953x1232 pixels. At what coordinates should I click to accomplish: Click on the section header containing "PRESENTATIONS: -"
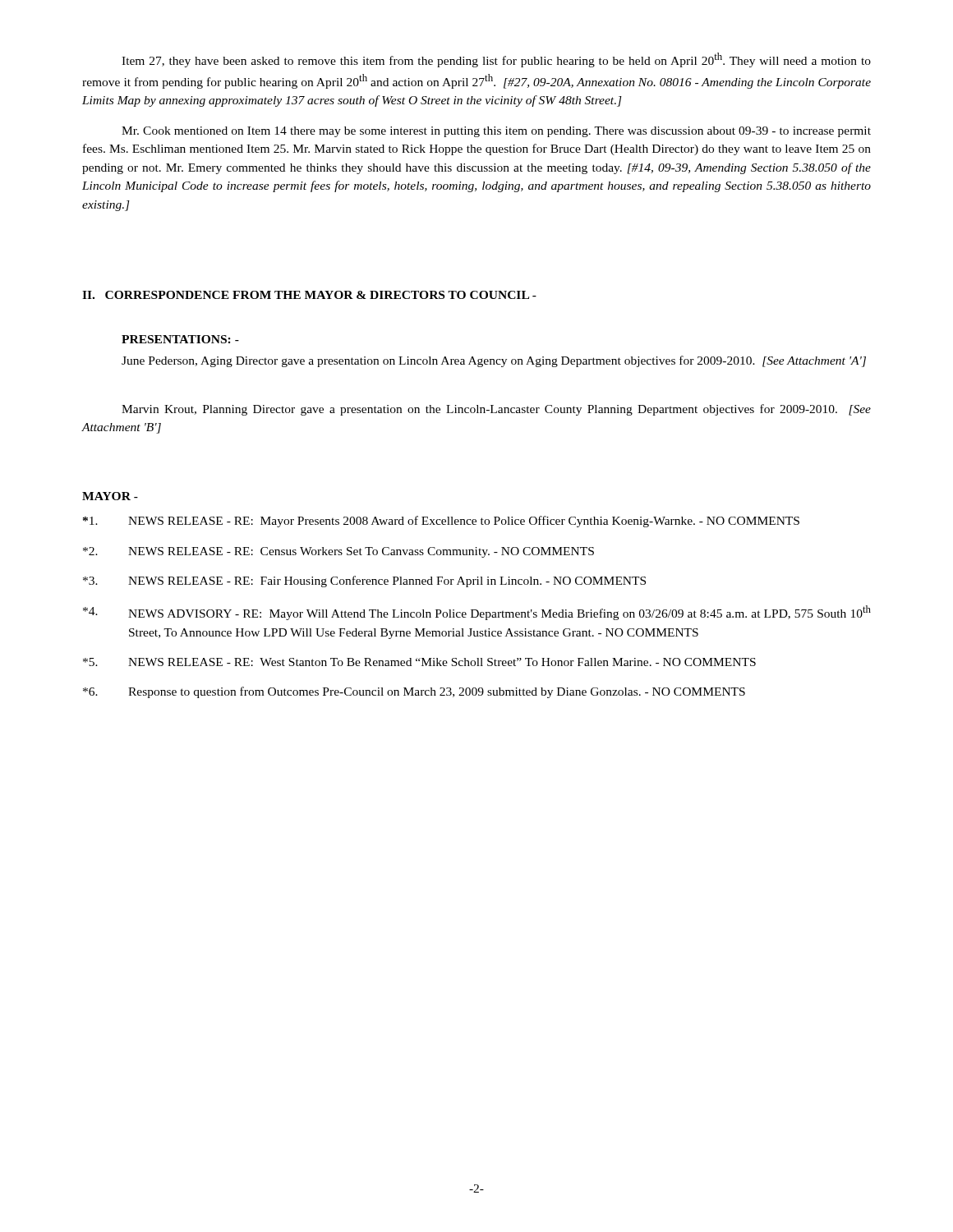coord(180,339)
